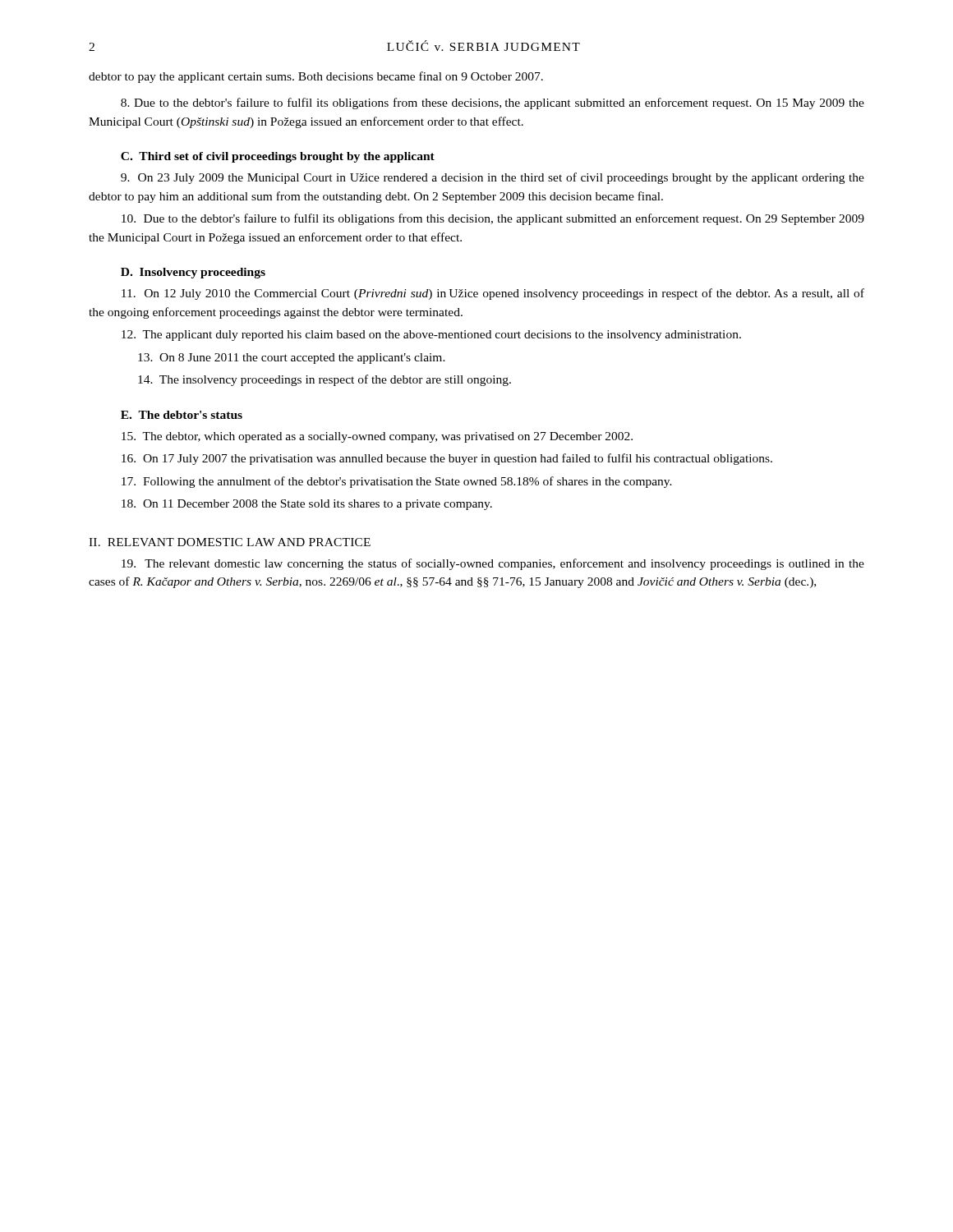Point to the text block starting "The debtor, which"
953x1232 pixels.
476,436
